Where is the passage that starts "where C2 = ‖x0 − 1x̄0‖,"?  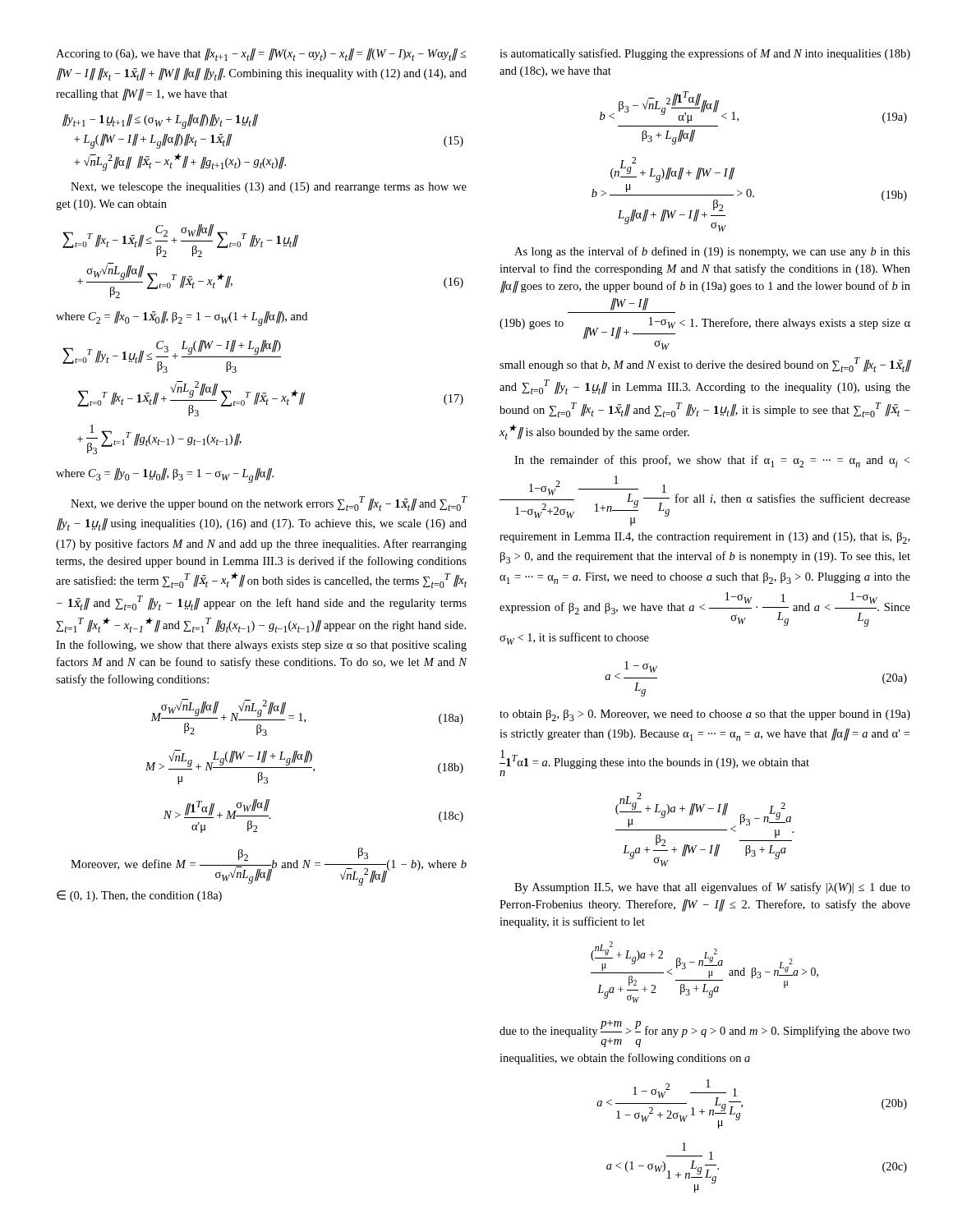(x=182, y=318)
